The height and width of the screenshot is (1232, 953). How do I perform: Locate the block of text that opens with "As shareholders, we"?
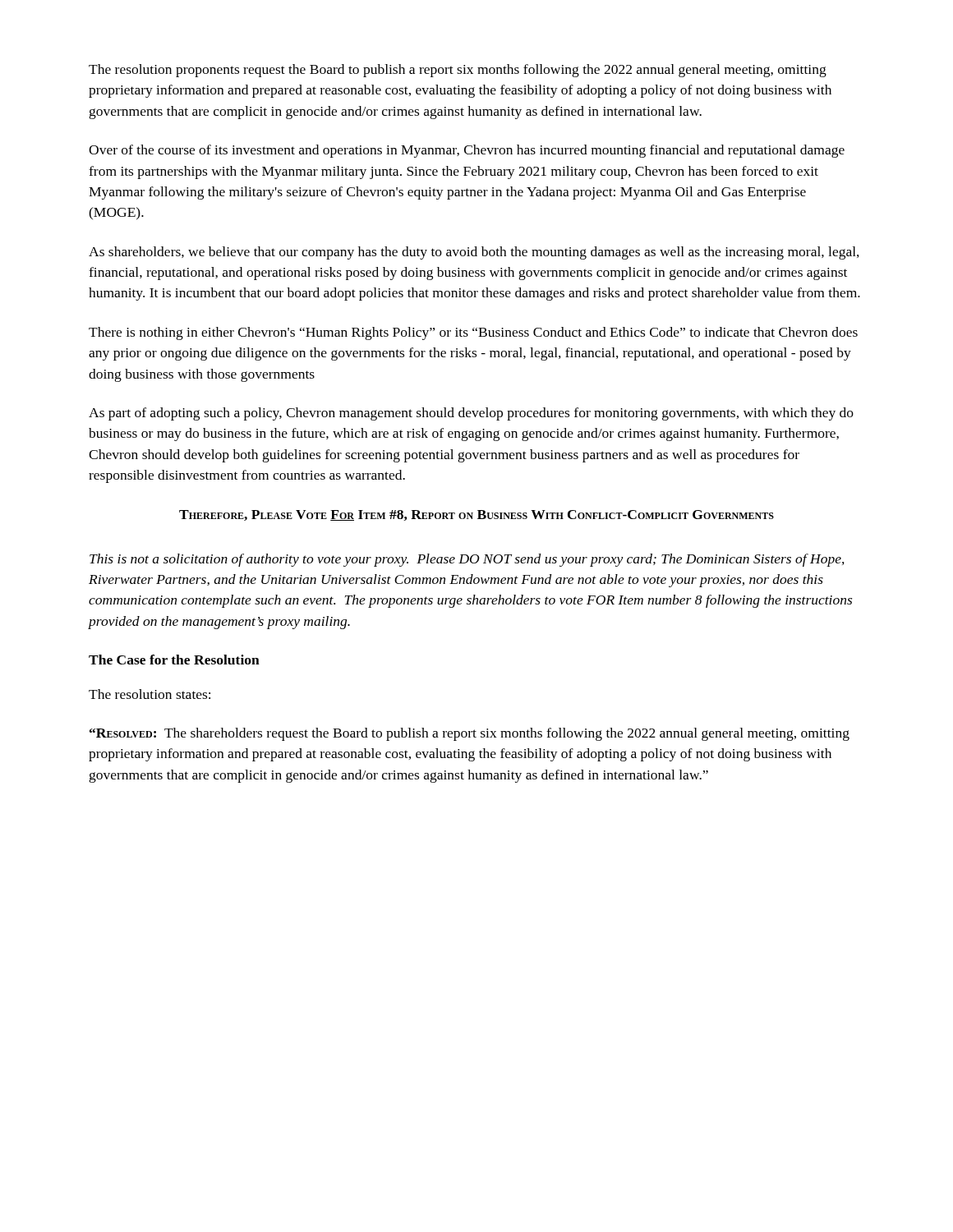tap(475, 272)
